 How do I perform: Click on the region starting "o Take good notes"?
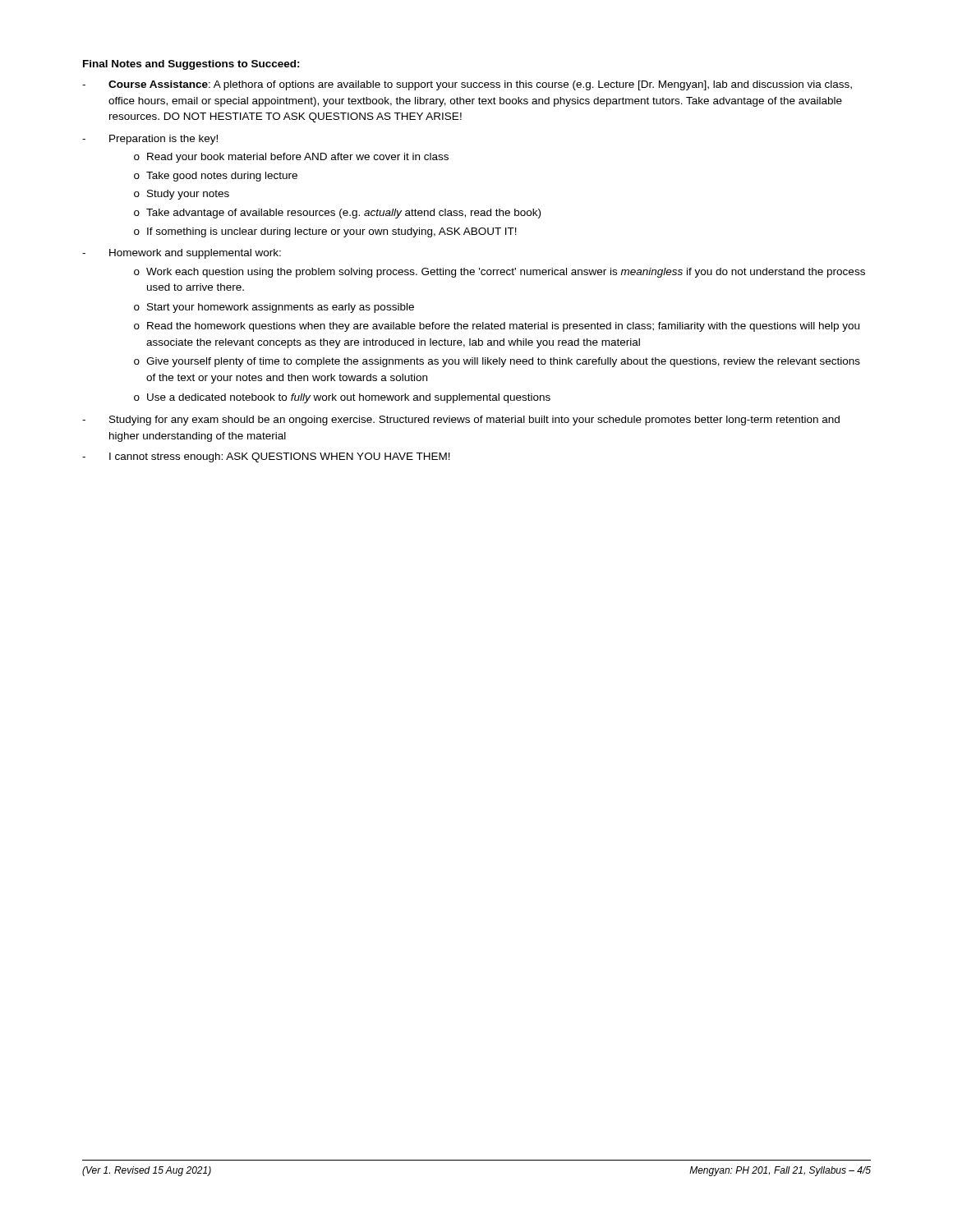coord(216,177)
